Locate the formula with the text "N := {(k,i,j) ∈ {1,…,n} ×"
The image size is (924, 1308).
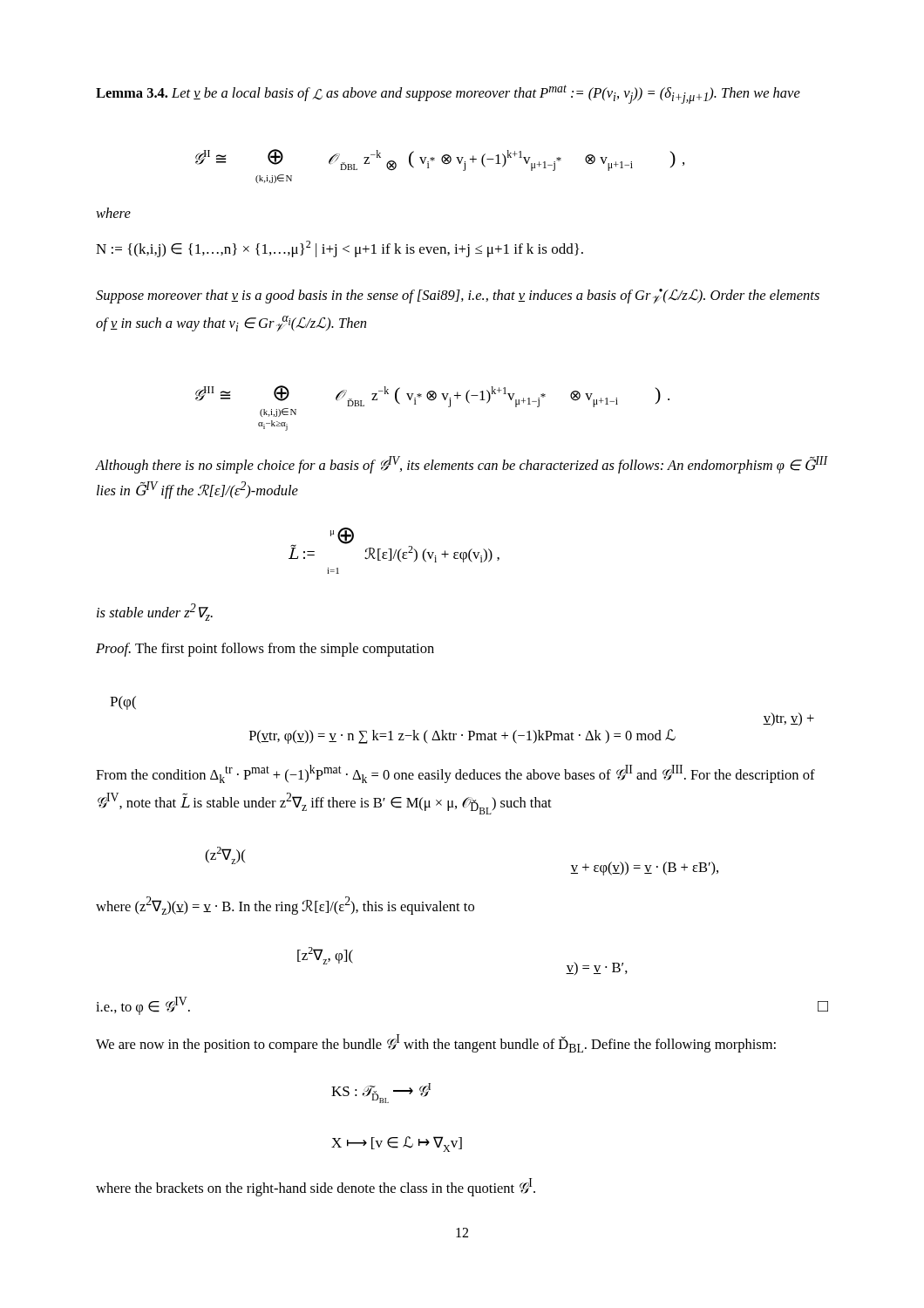(x=440, y=248)
